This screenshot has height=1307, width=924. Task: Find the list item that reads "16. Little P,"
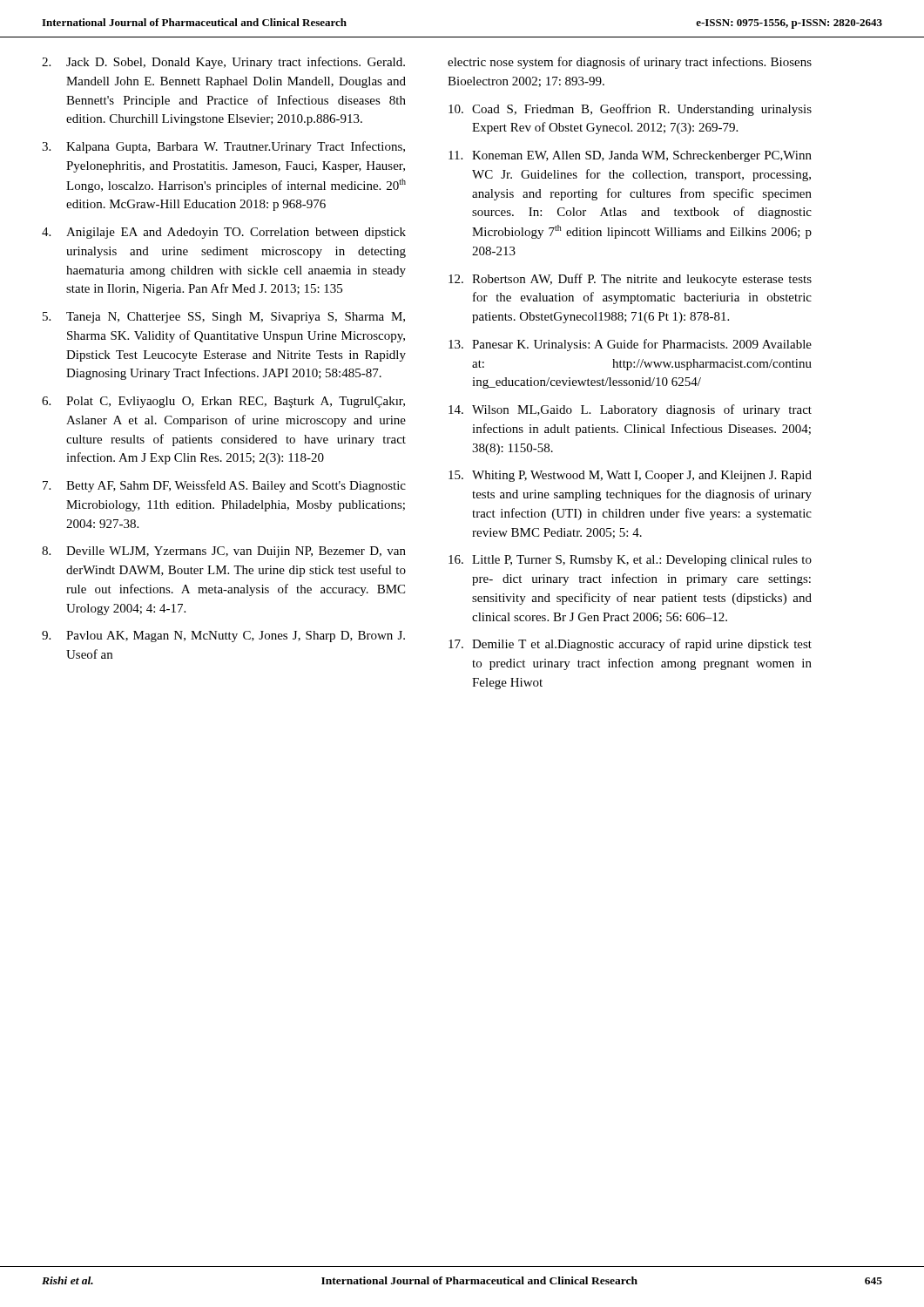coord(630,589)
